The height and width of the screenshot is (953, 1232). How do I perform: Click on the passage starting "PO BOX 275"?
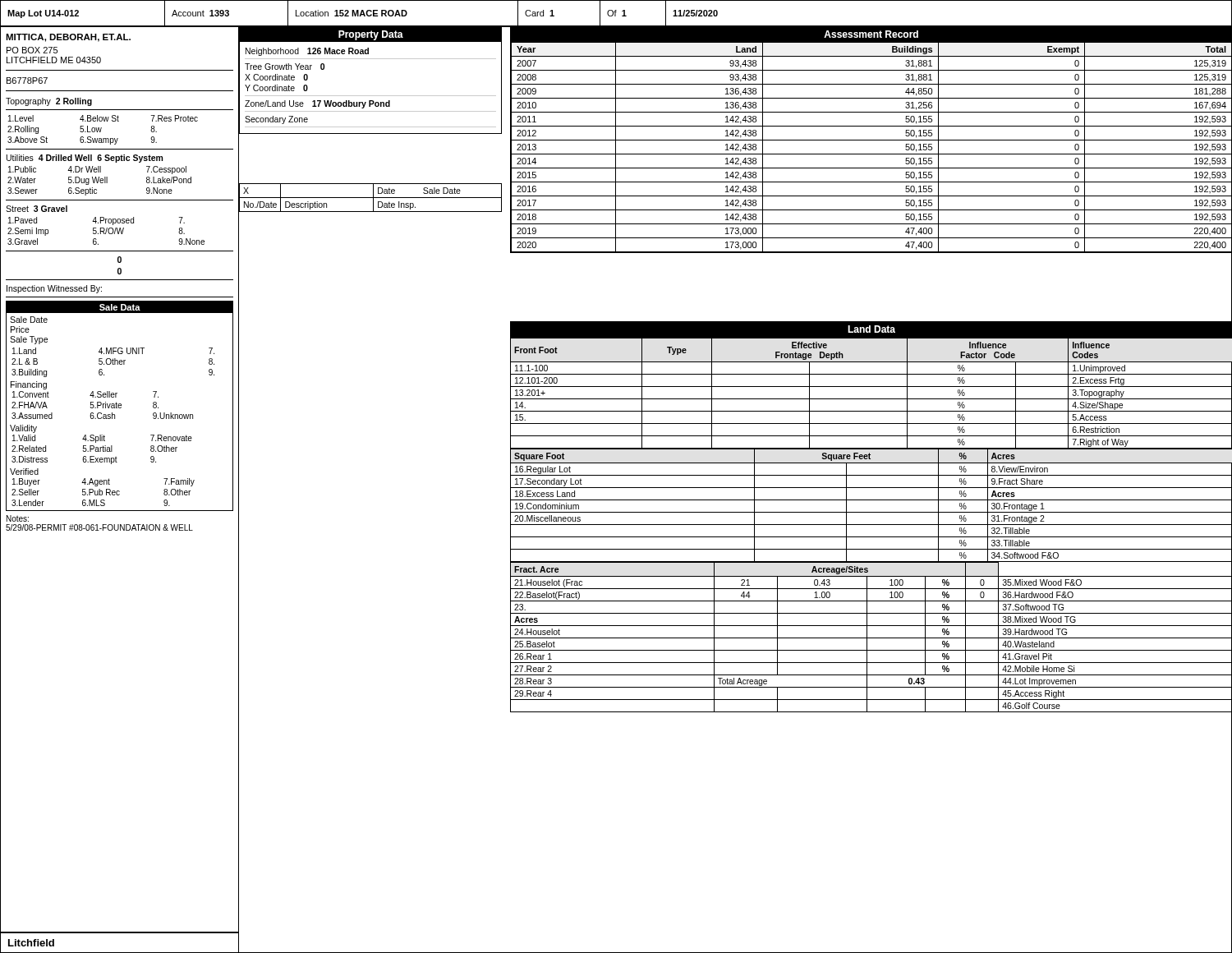pos(32,50)
